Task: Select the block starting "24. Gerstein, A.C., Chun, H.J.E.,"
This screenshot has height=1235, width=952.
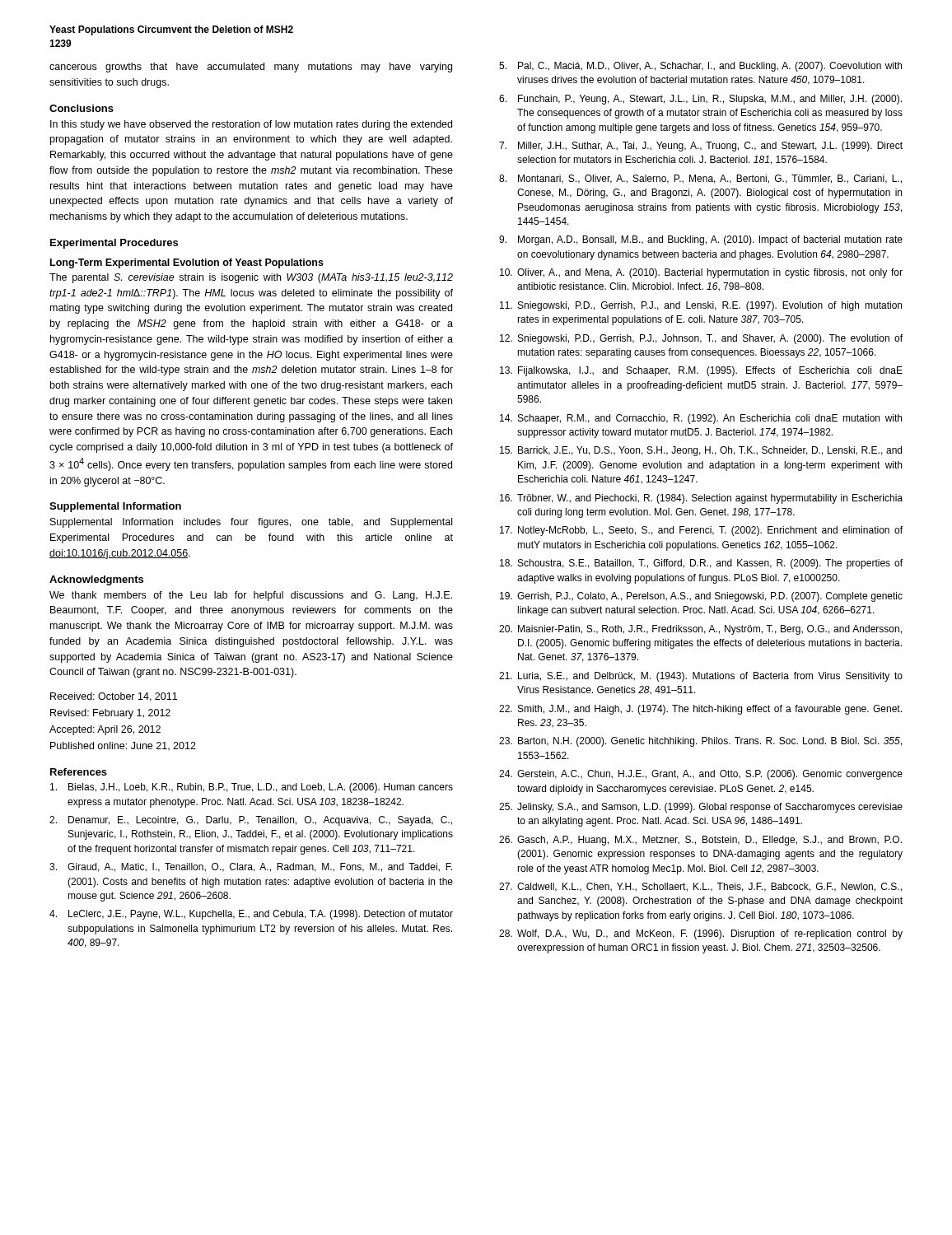Action: (701, 782)
